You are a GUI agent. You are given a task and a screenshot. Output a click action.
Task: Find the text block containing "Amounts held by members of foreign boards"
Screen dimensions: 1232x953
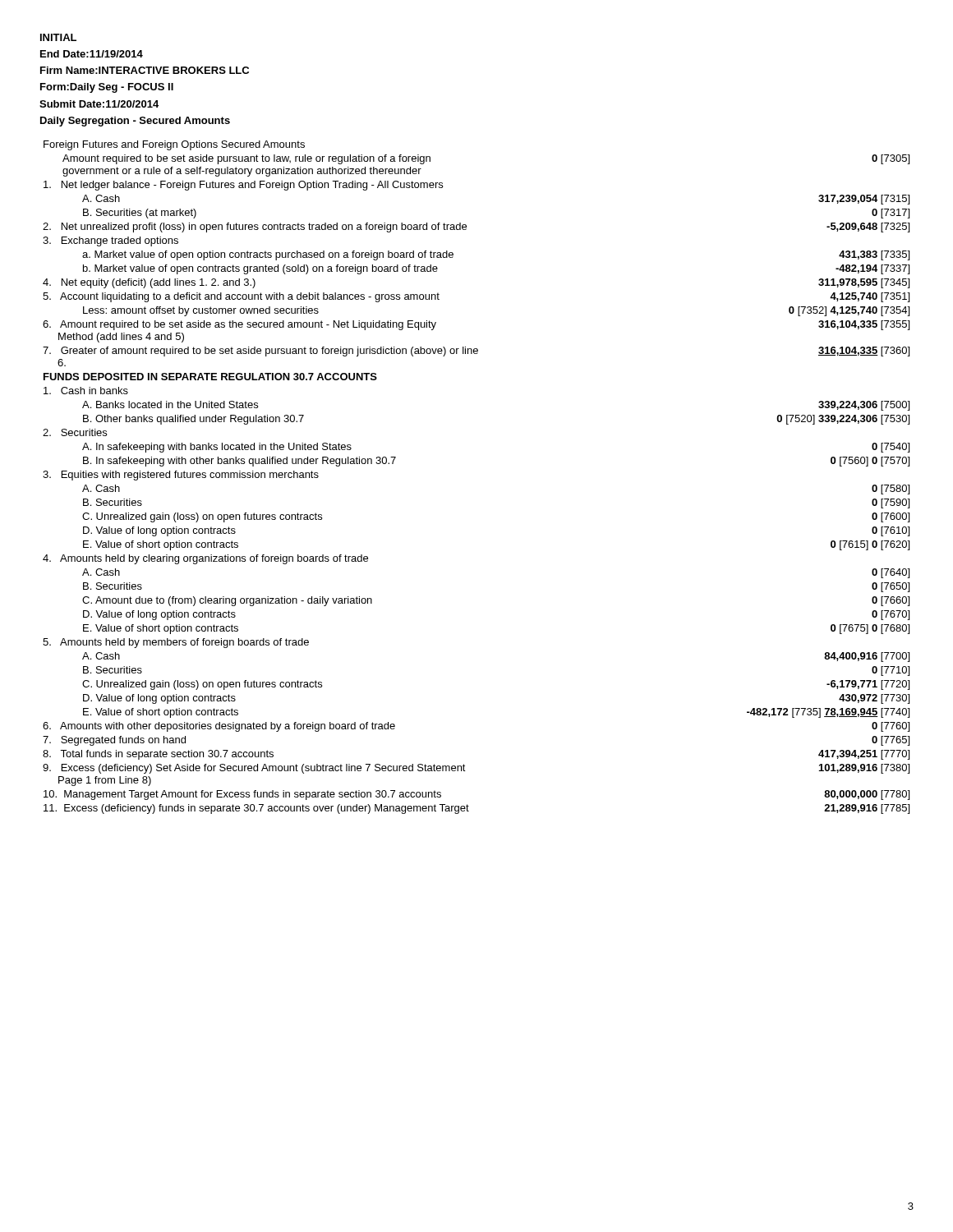pos(176,642)
